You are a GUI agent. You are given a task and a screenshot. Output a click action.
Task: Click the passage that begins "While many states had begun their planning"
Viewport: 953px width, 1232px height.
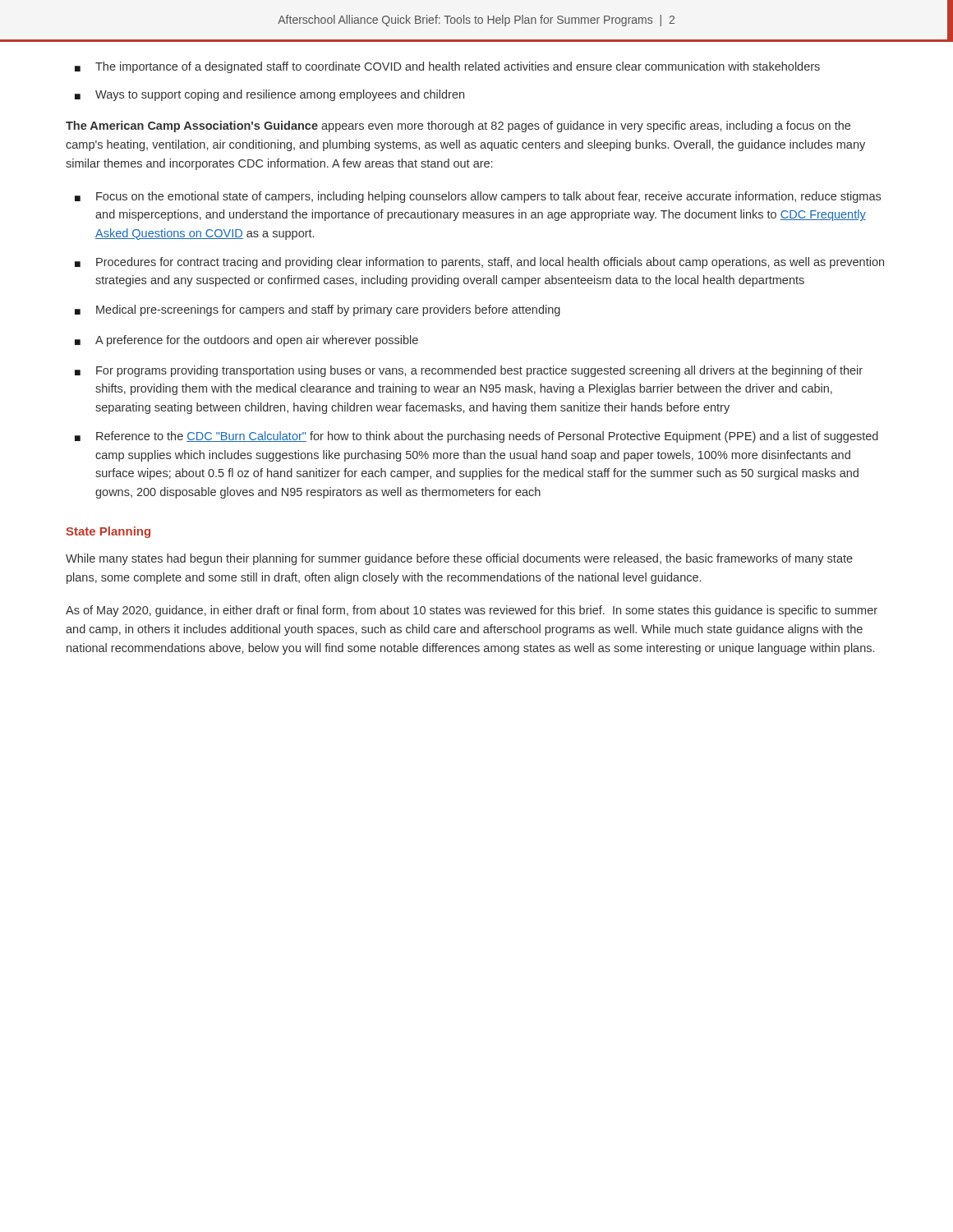click(x=459, y=568)
